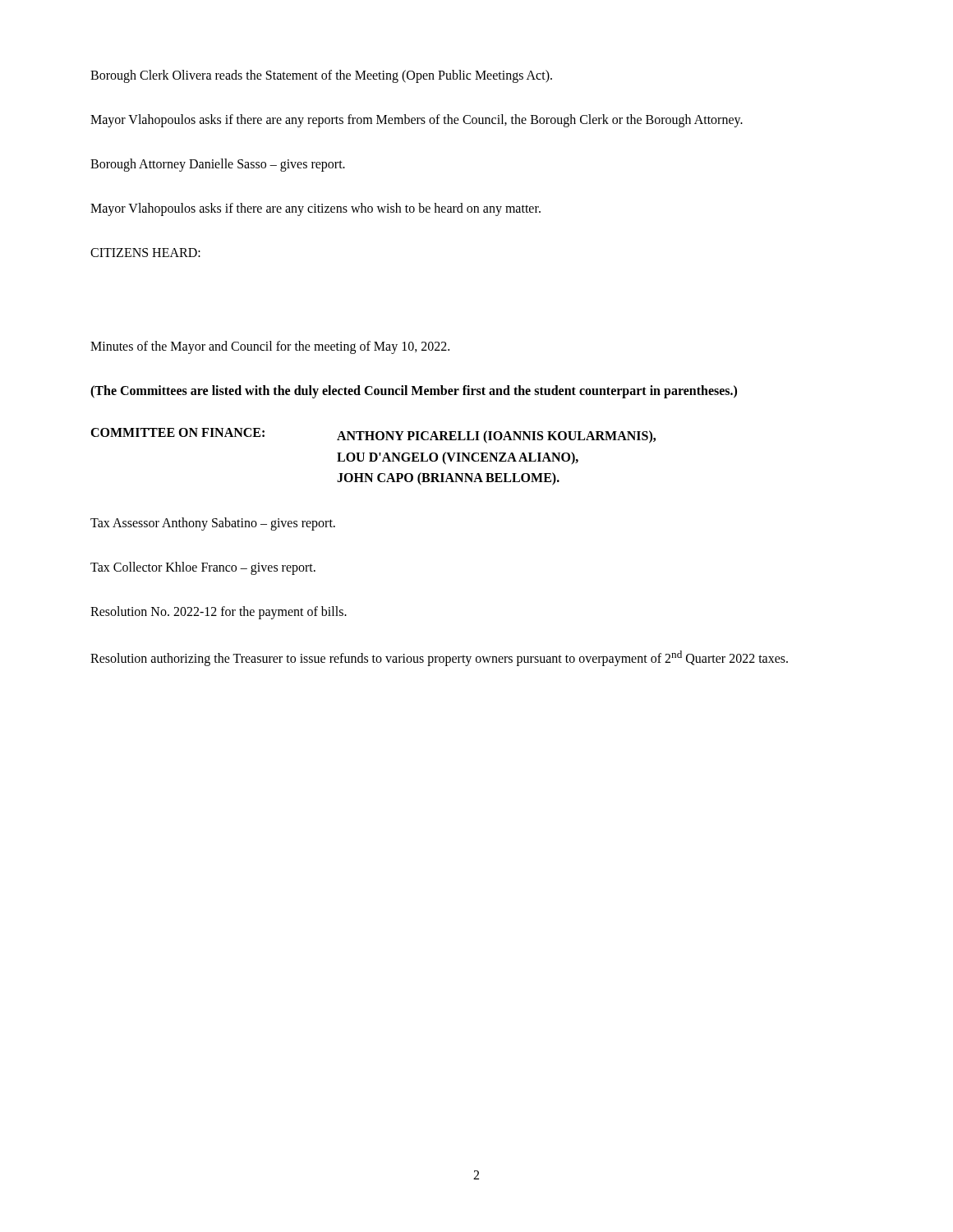Screen dimensions: 1232x953
Task: Where is the passage that starts "Resolution authorizing the Treasurer to"?
Action: point(440,657)
